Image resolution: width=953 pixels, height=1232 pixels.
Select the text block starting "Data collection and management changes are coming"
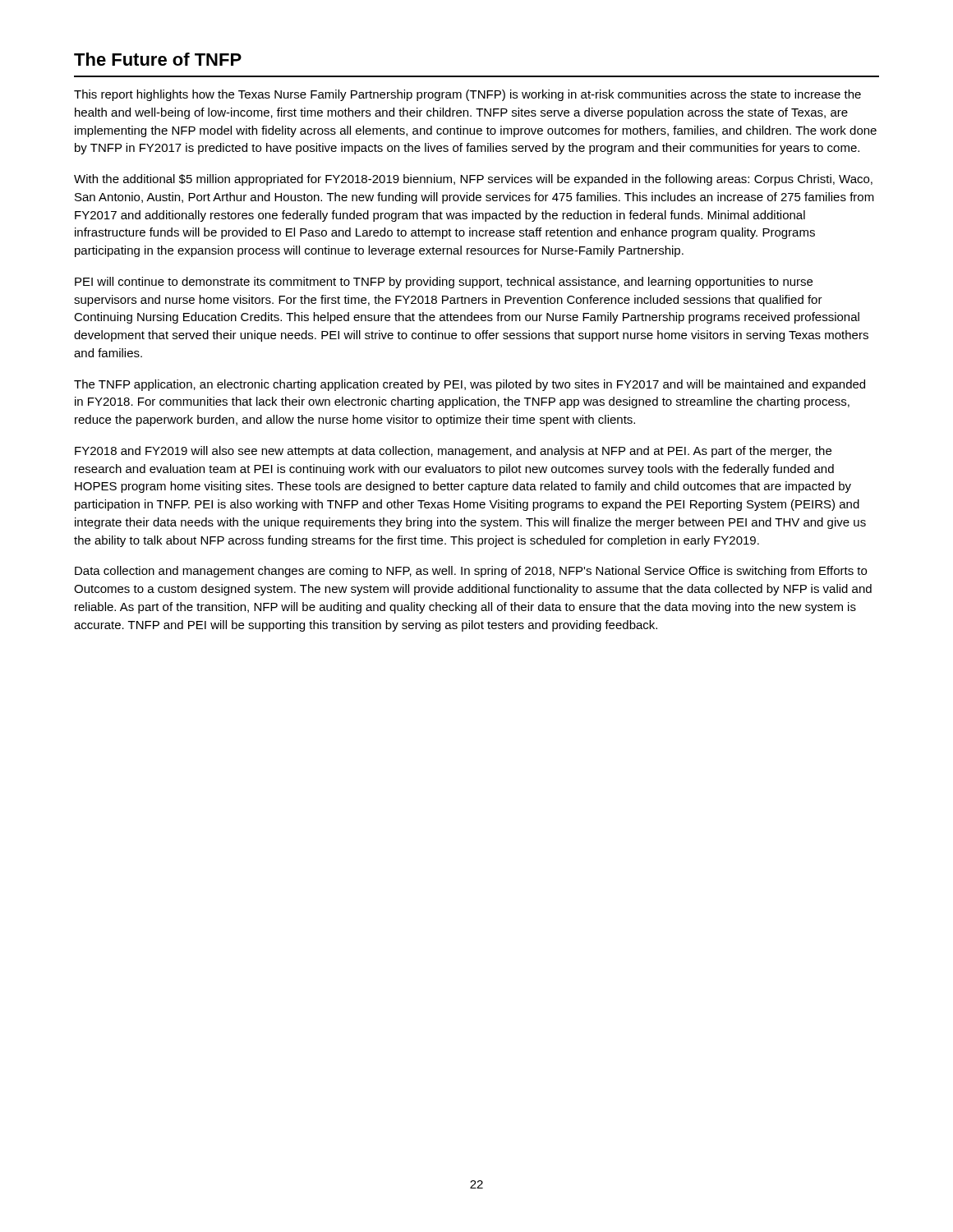point(473,597)
